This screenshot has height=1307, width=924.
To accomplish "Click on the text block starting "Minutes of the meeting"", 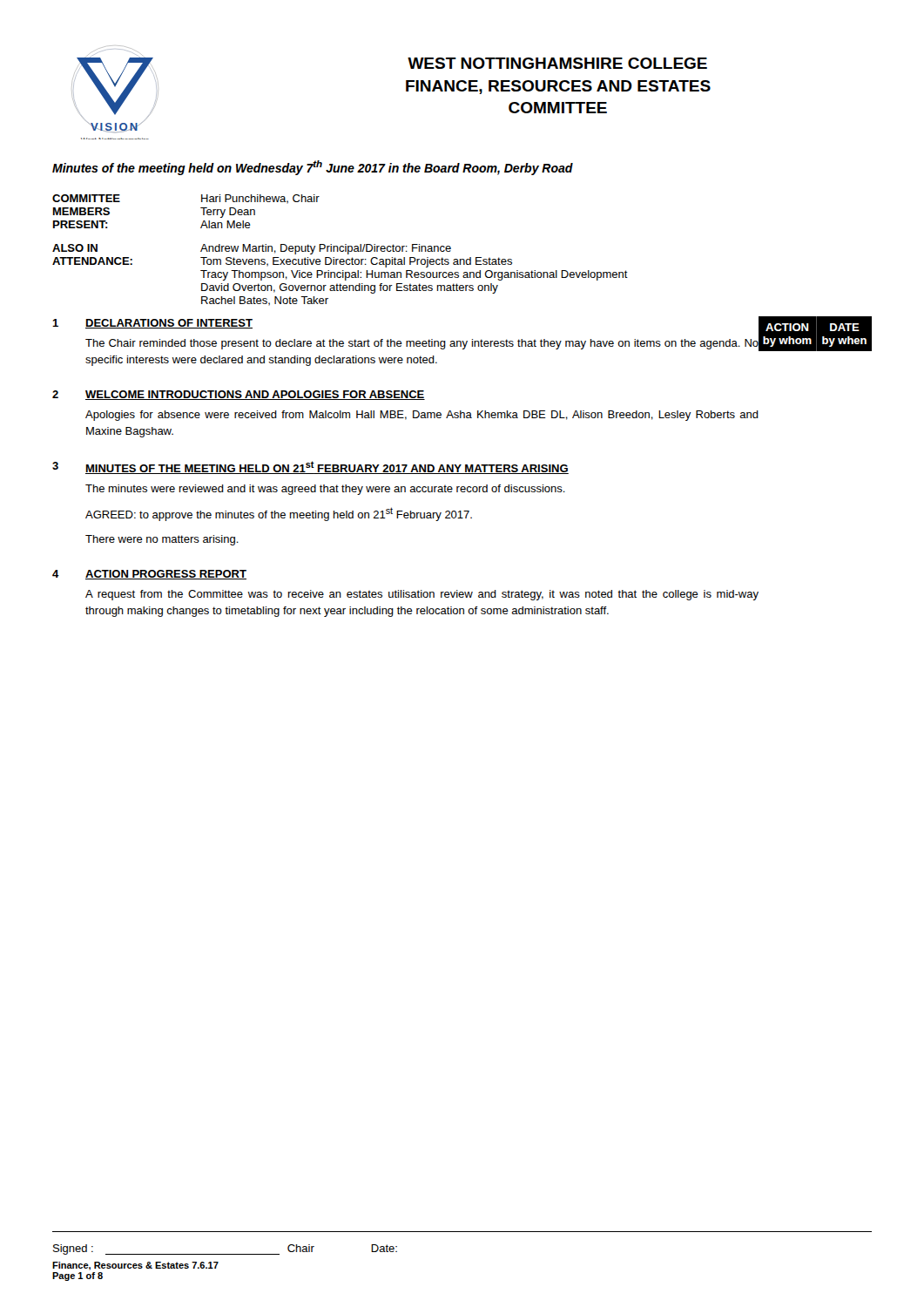I will [312, 166].
